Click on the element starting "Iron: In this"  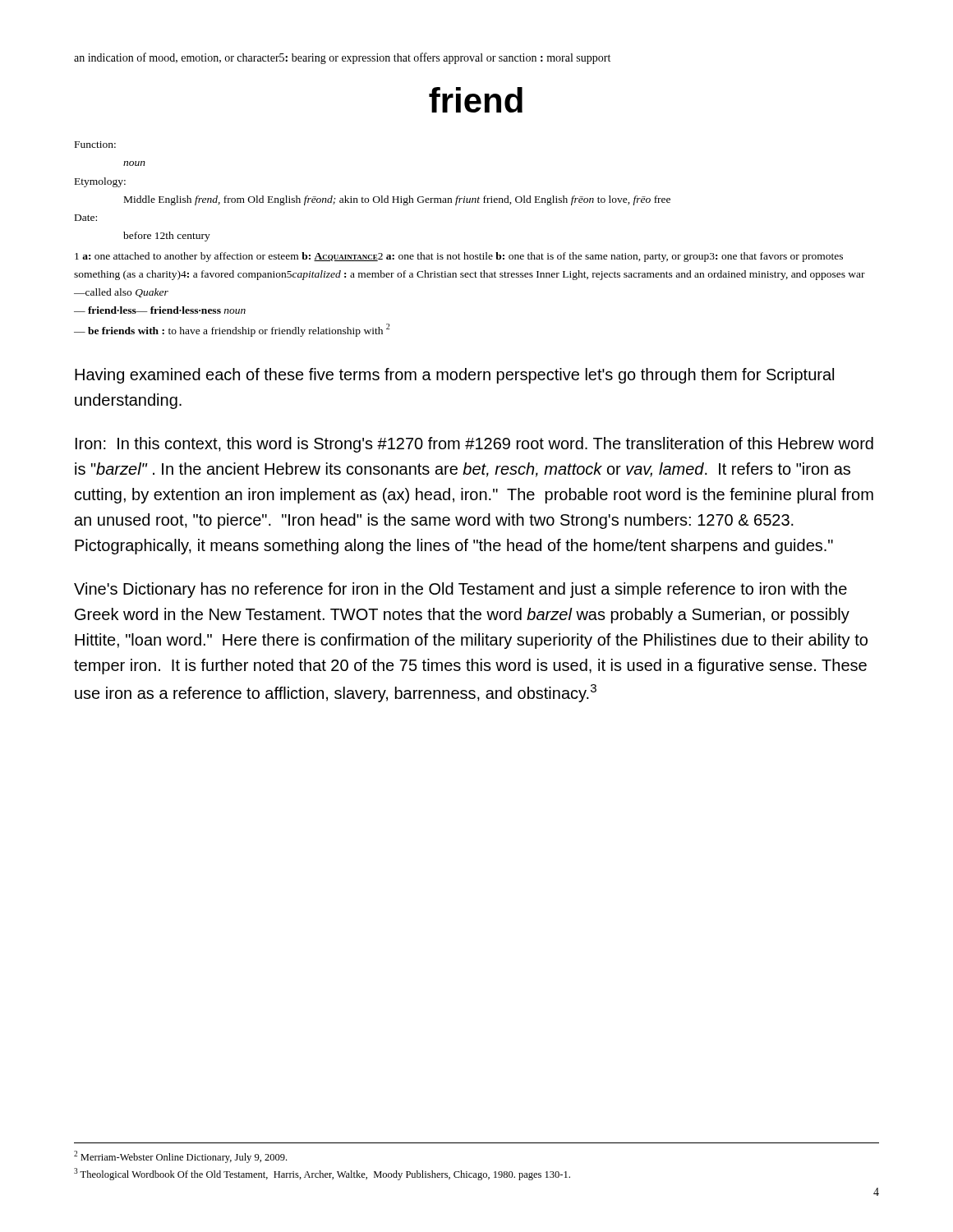[x=474, y=495]
